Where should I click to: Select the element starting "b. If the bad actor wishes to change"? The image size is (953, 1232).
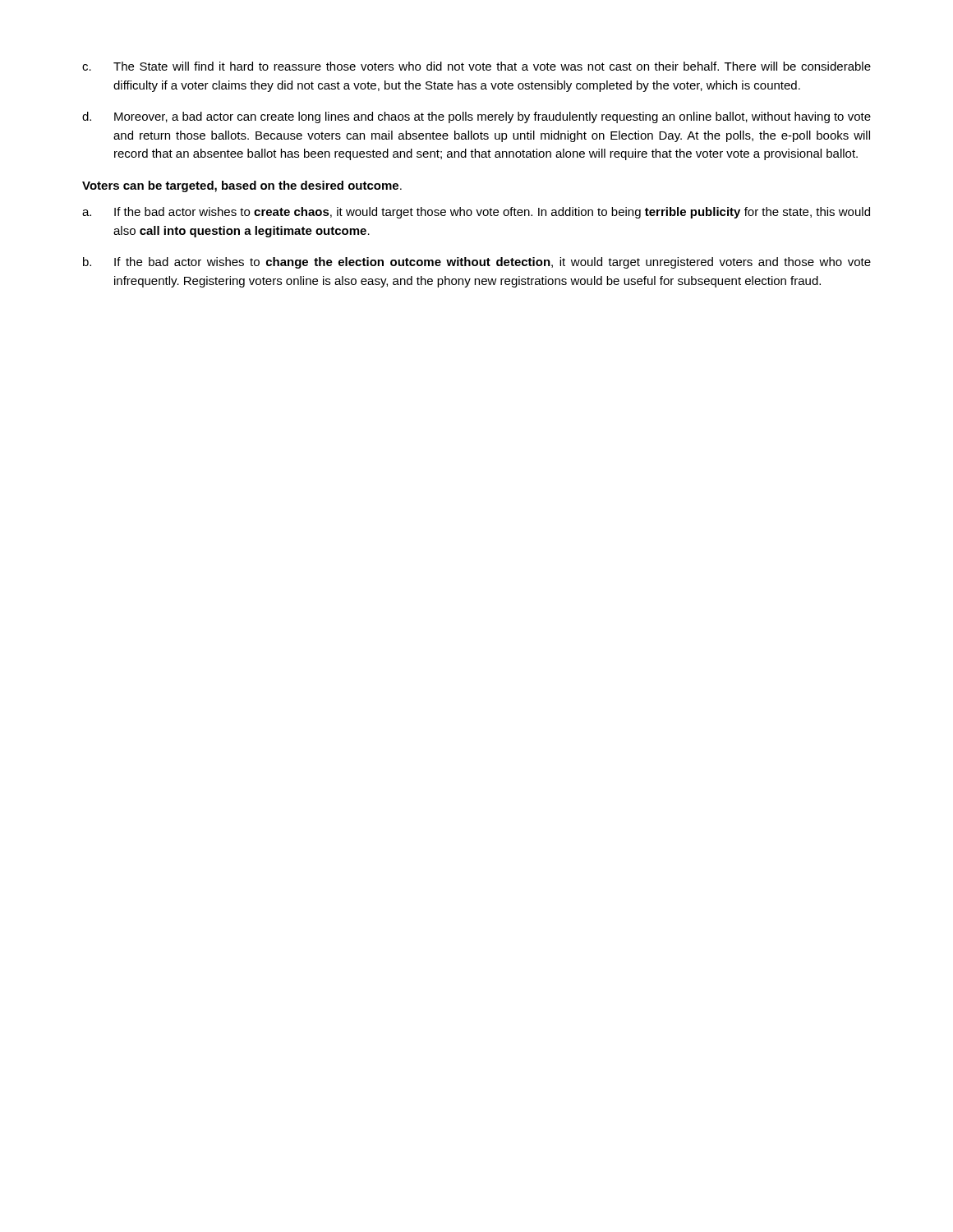(476, 271)
